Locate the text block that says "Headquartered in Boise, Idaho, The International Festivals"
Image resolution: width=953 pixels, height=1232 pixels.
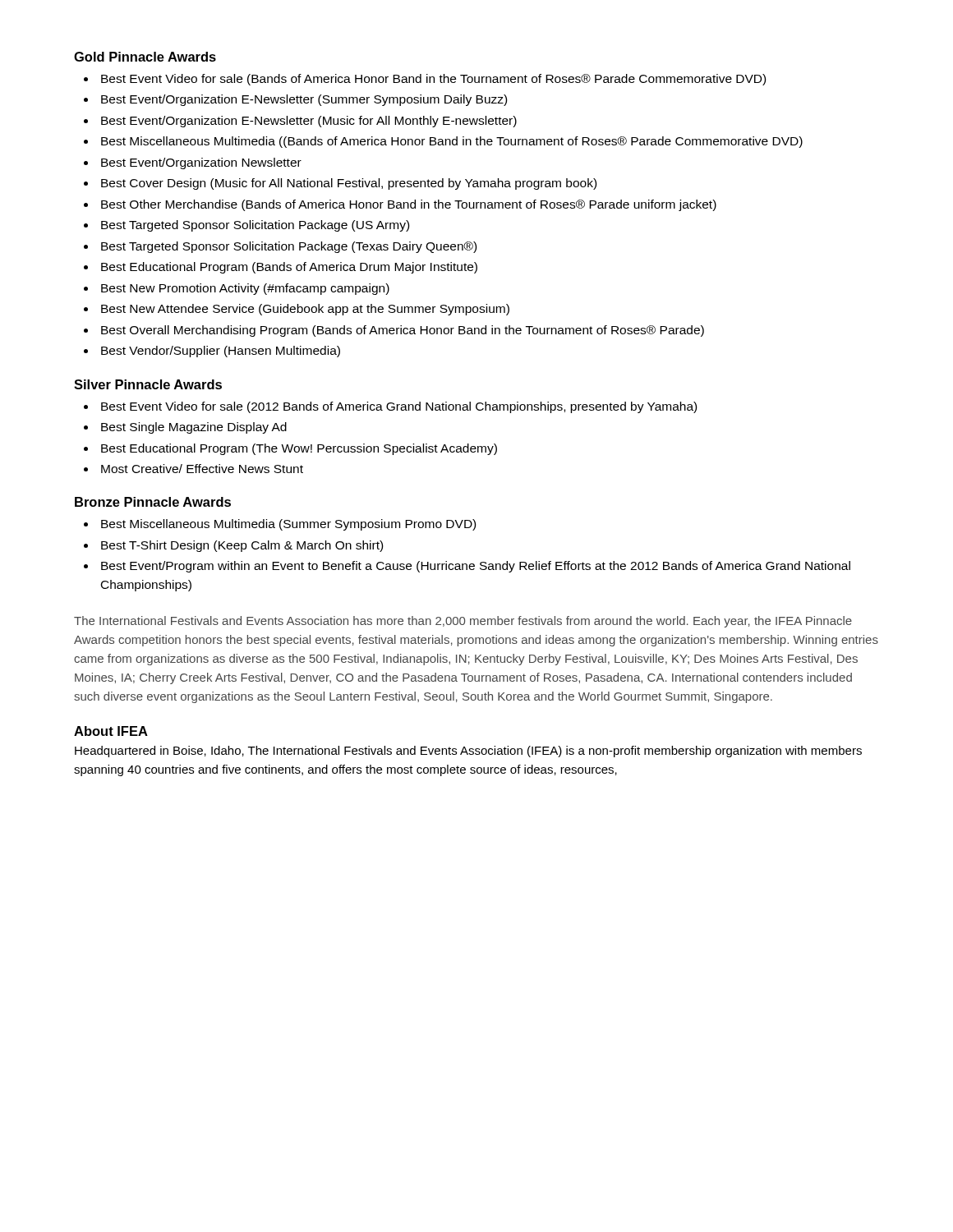468,760
